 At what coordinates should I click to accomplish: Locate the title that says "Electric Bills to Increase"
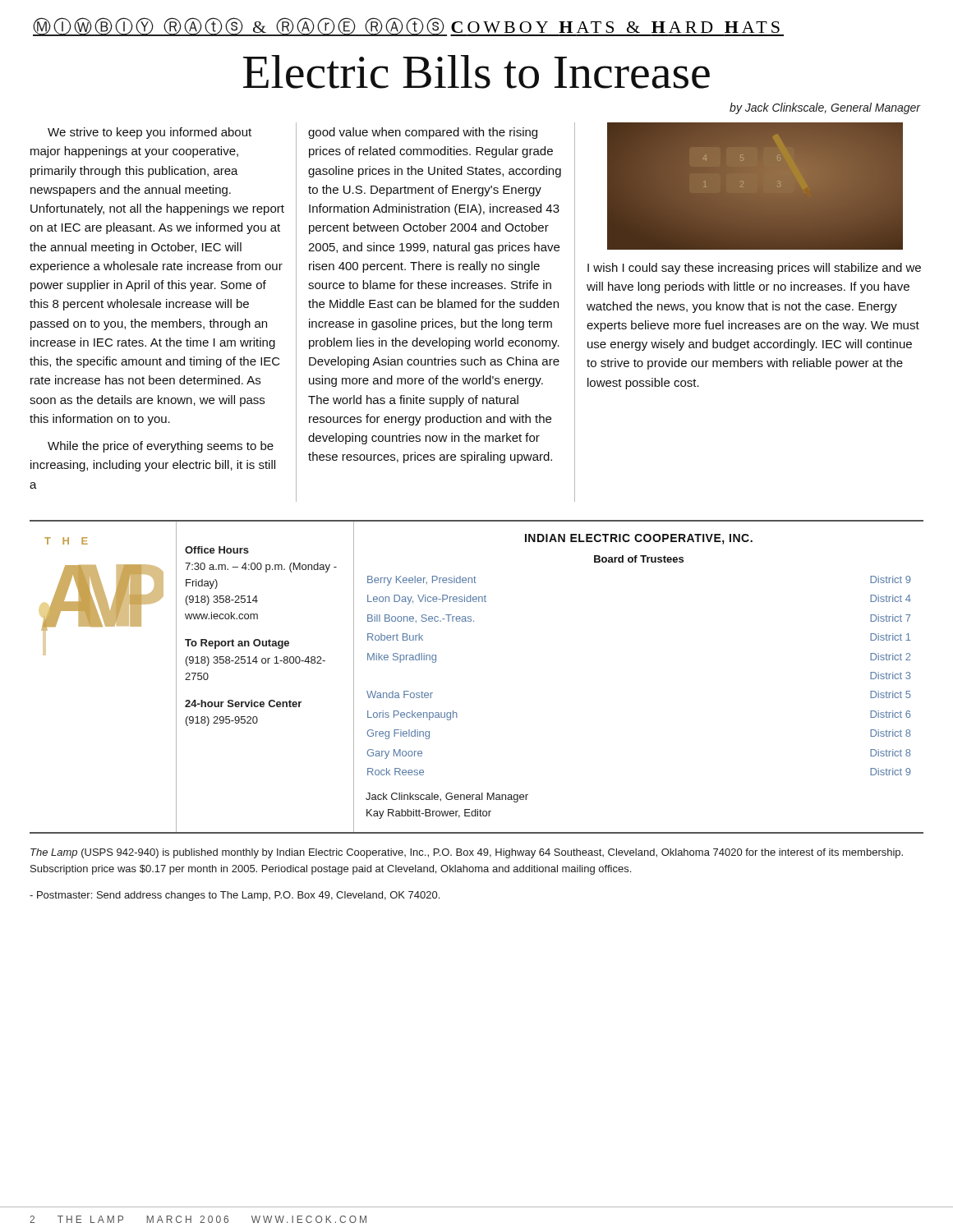click(476, 72)
